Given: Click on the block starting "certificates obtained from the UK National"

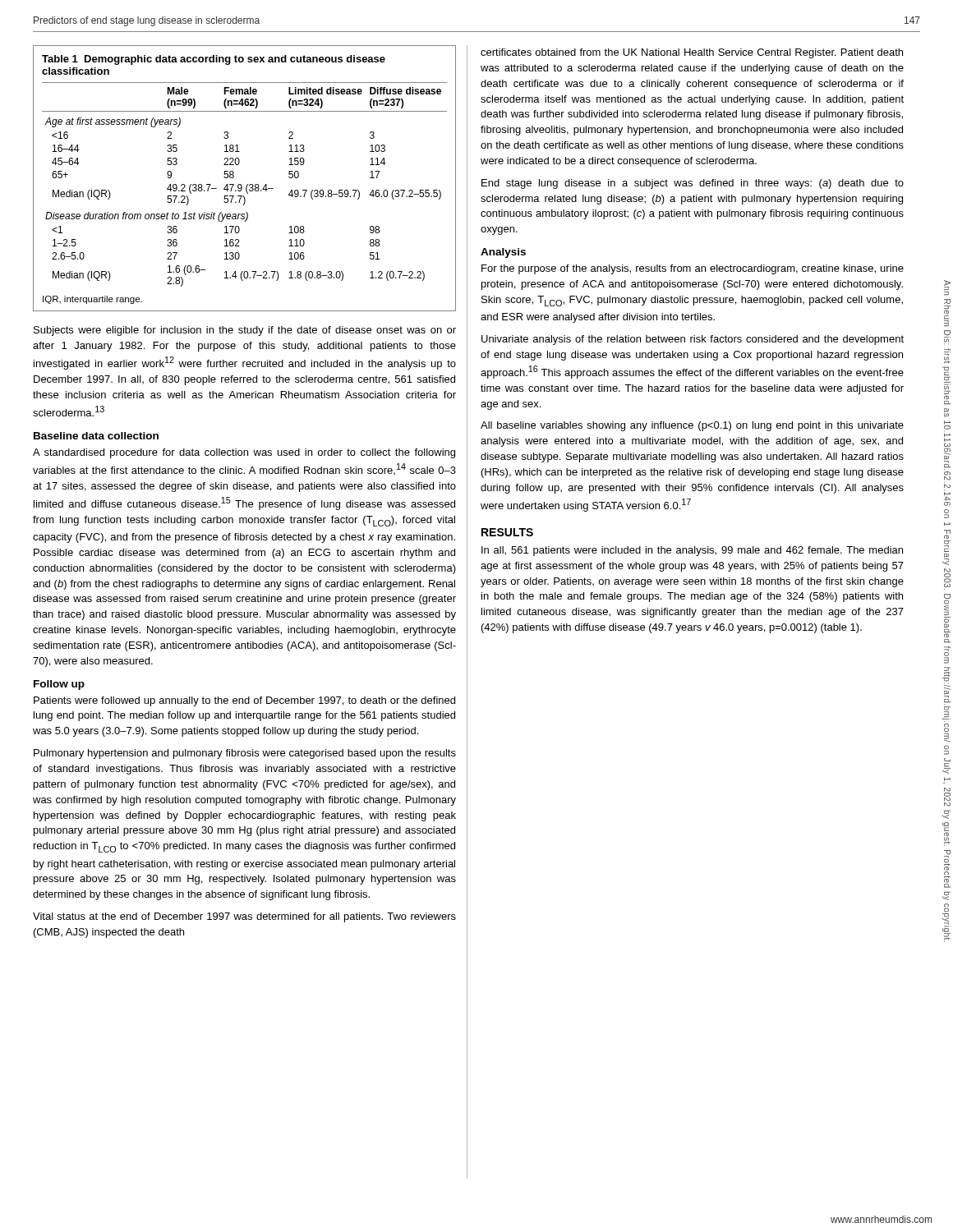Looking at the screenshot, I should click(x=692, y=106).
